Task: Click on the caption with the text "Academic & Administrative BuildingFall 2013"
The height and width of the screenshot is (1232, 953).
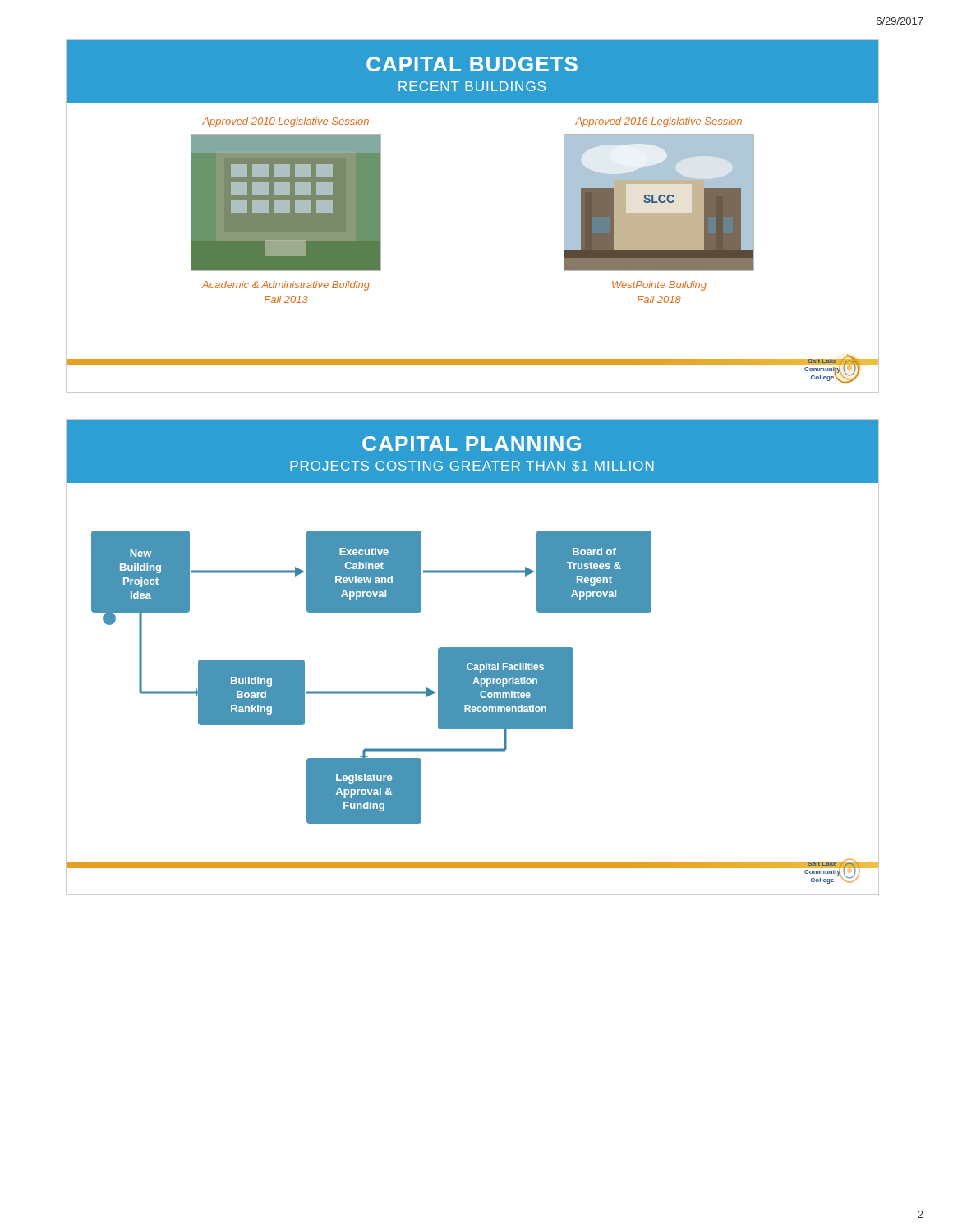Action: (x=286, y=292)
